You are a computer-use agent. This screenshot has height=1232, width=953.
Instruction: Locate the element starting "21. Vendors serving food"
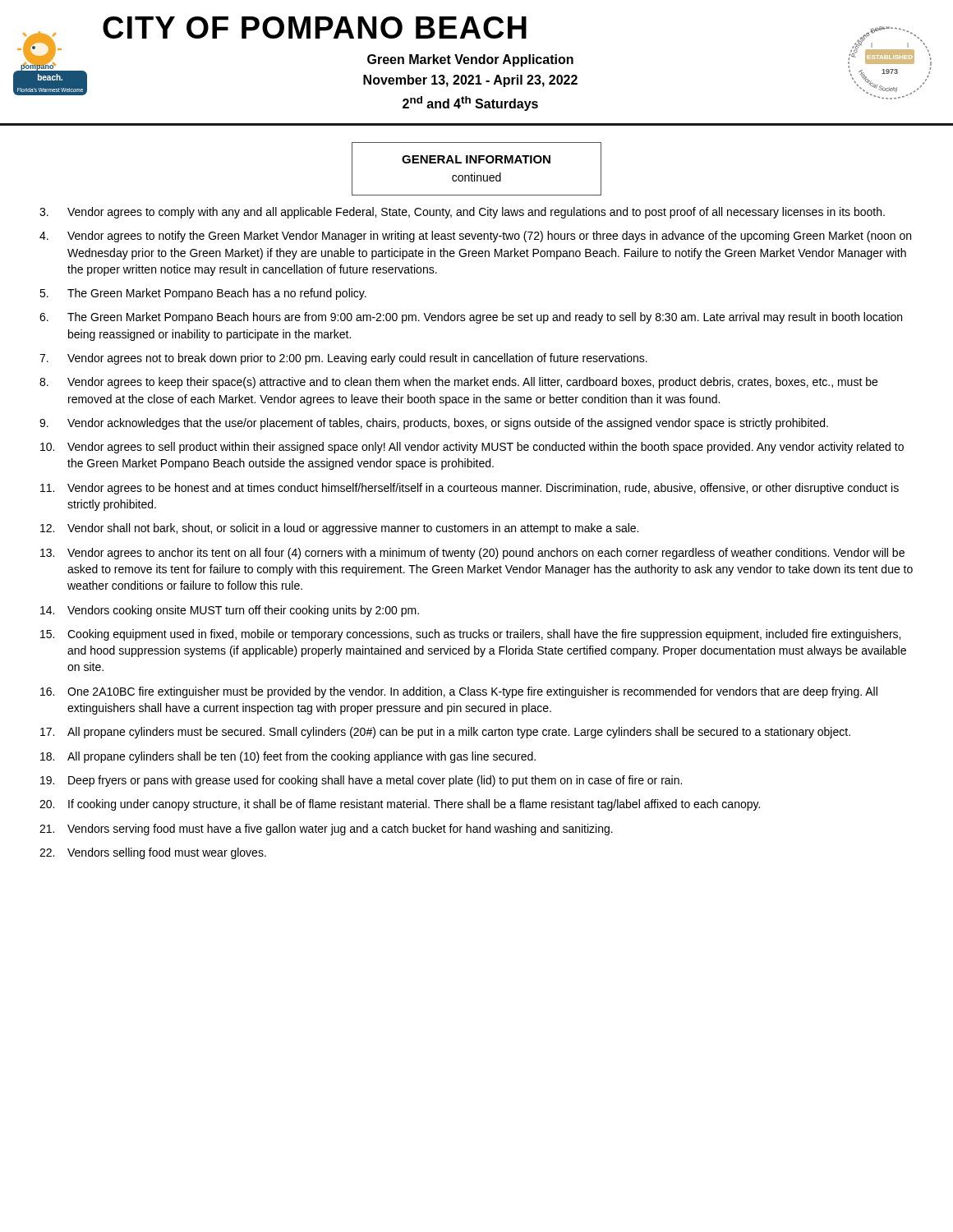[476, 828]
